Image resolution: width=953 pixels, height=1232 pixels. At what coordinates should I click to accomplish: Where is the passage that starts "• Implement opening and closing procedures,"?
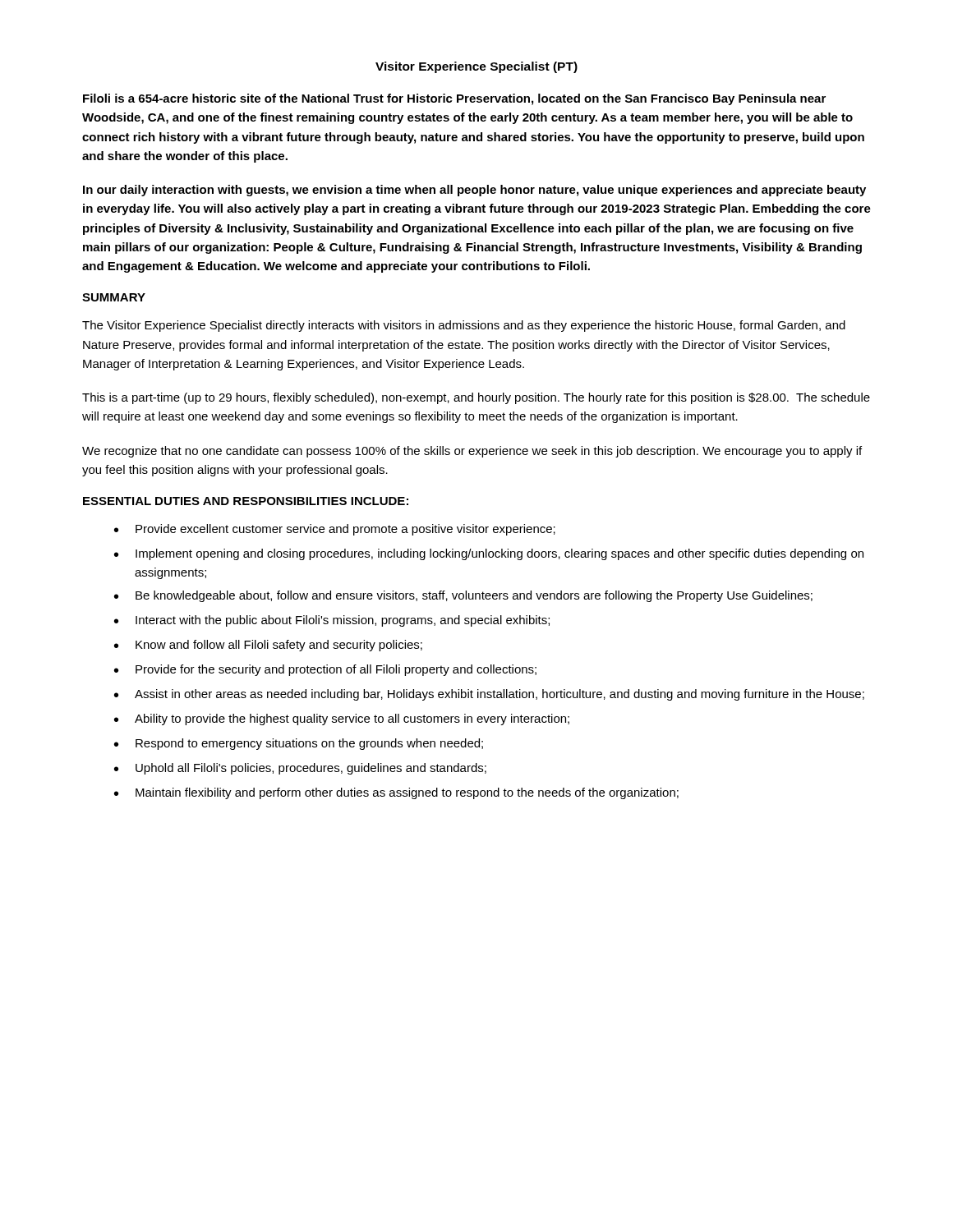pyautogui.click(x=492, y=563)
